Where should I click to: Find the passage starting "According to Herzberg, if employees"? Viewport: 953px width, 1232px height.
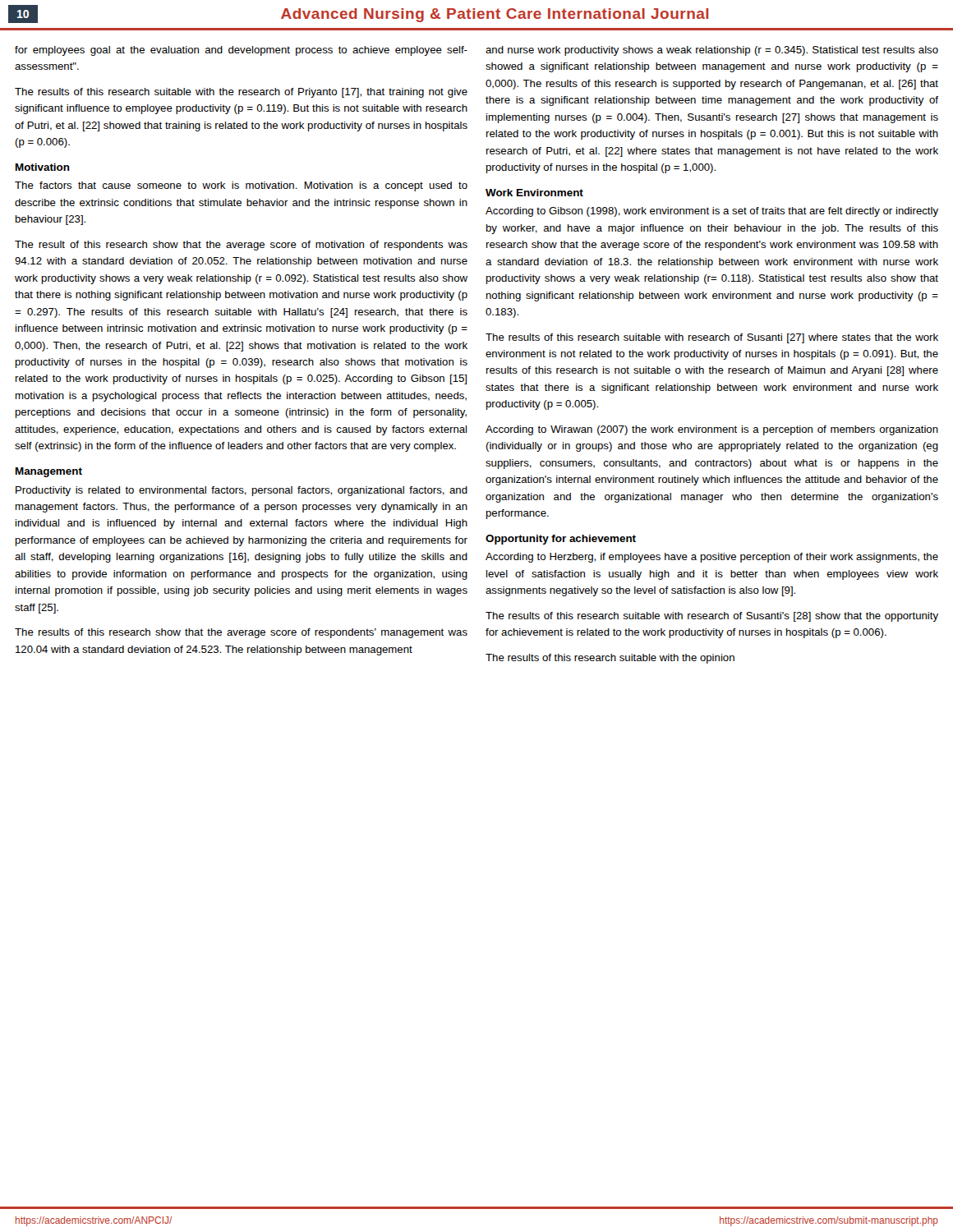712,574
